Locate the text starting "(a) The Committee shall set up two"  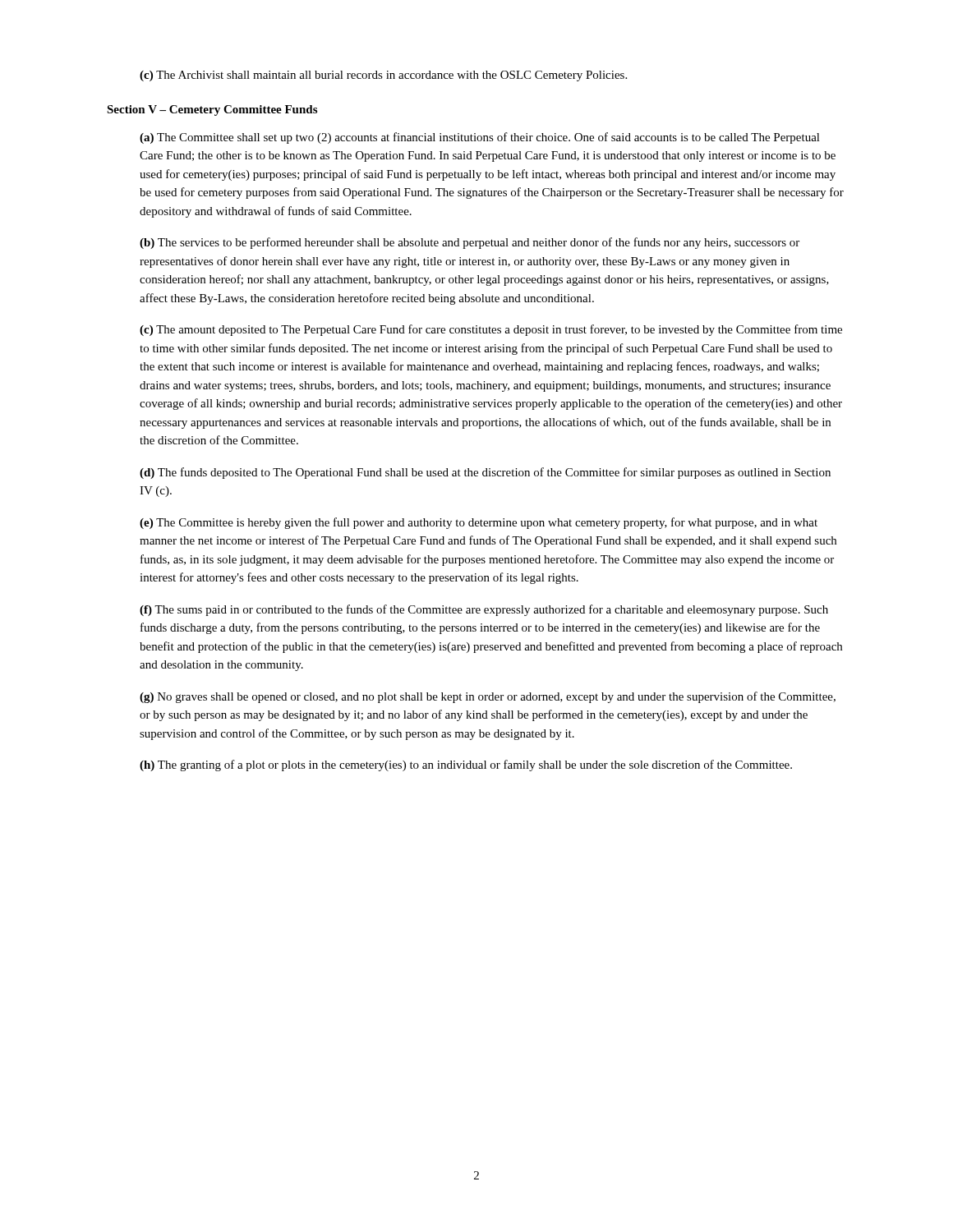(x=492, y=174)
